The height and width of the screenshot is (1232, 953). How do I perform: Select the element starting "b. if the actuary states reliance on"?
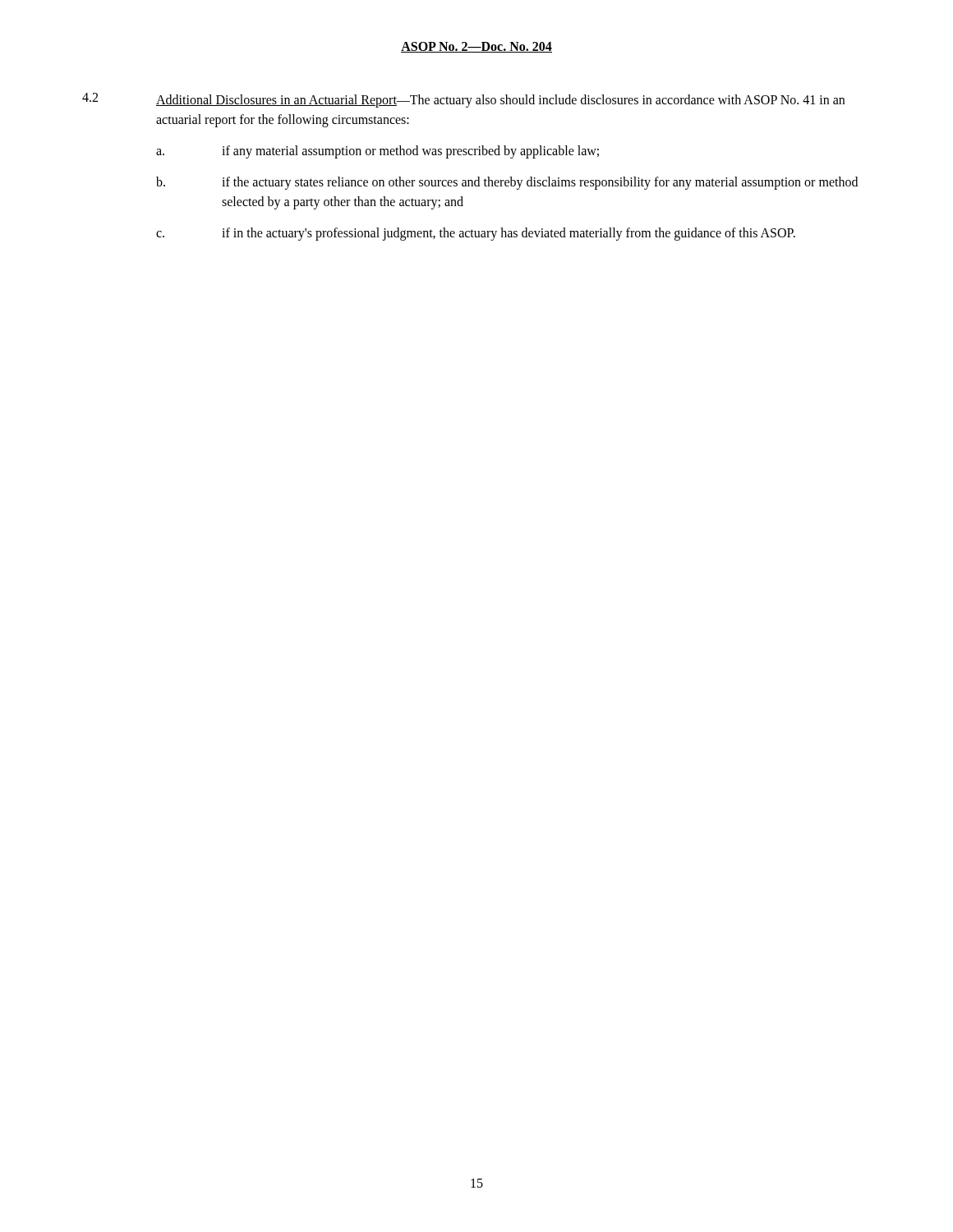(x=513, y=192)
